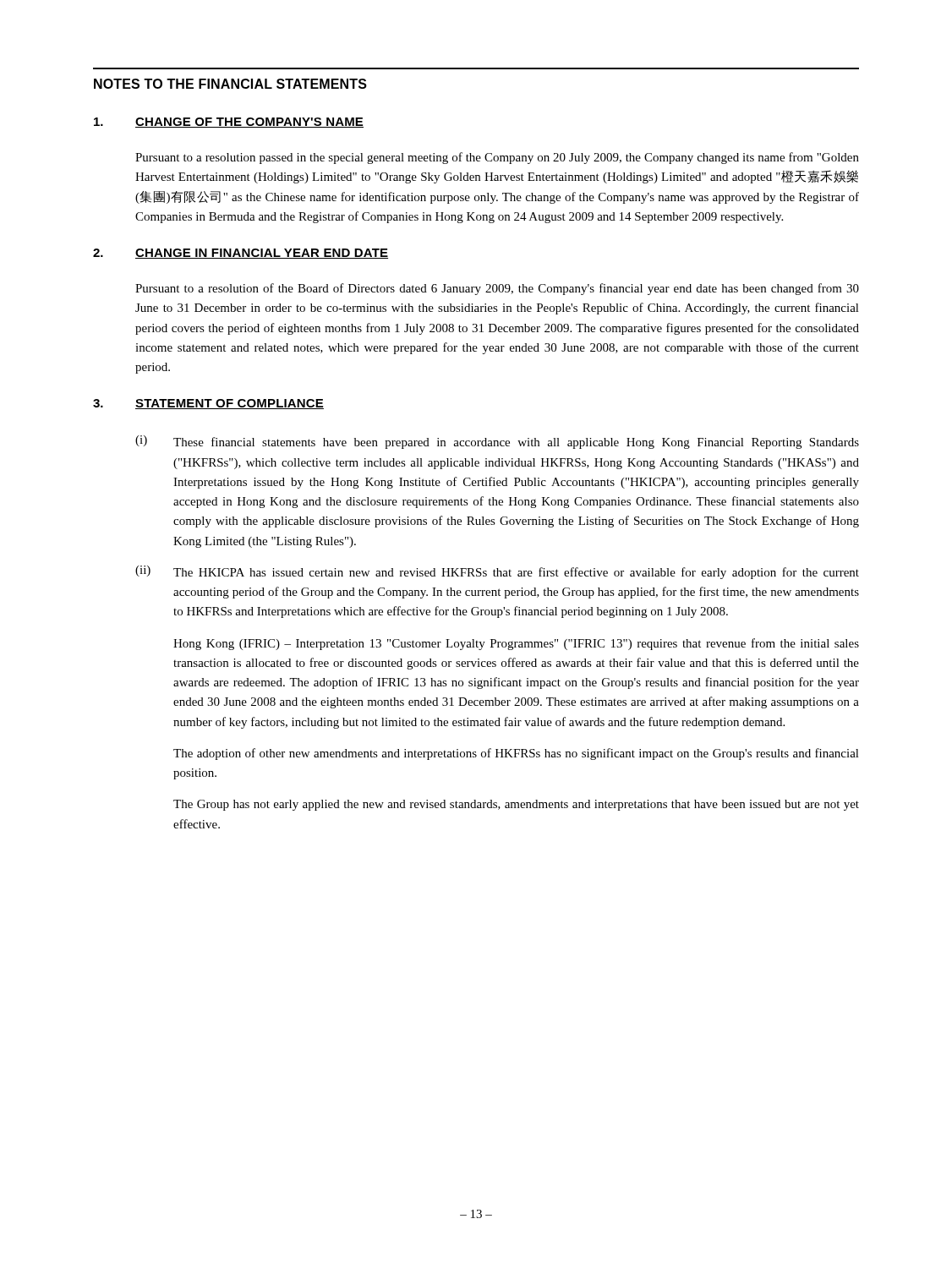Select the section header that says "1. CHANGE OF THE"
952x1268 pixels.
coord(229,123)
